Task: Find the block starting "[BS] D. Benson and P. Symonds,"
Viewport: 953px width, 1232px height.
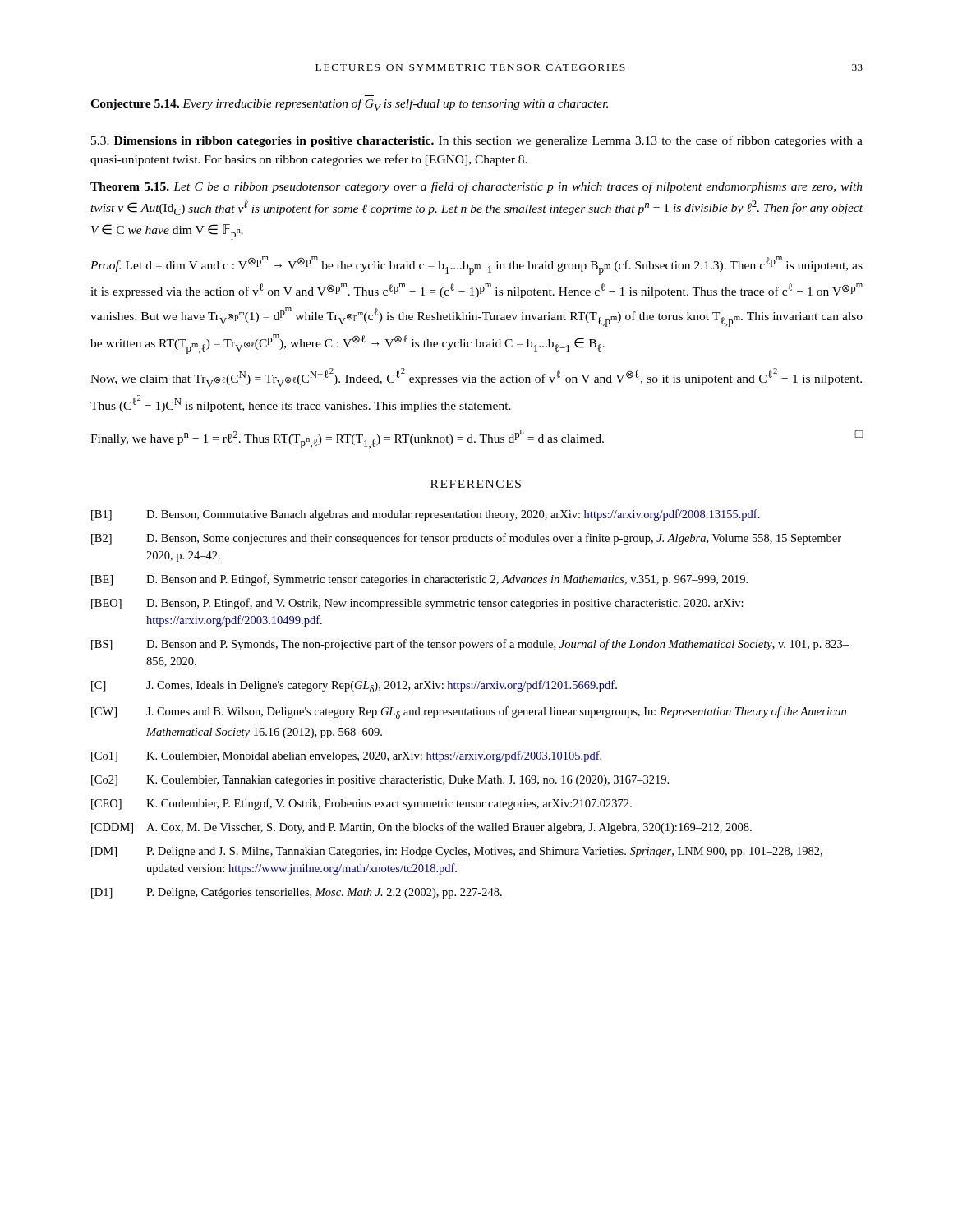Action: [x=476, y=653]
